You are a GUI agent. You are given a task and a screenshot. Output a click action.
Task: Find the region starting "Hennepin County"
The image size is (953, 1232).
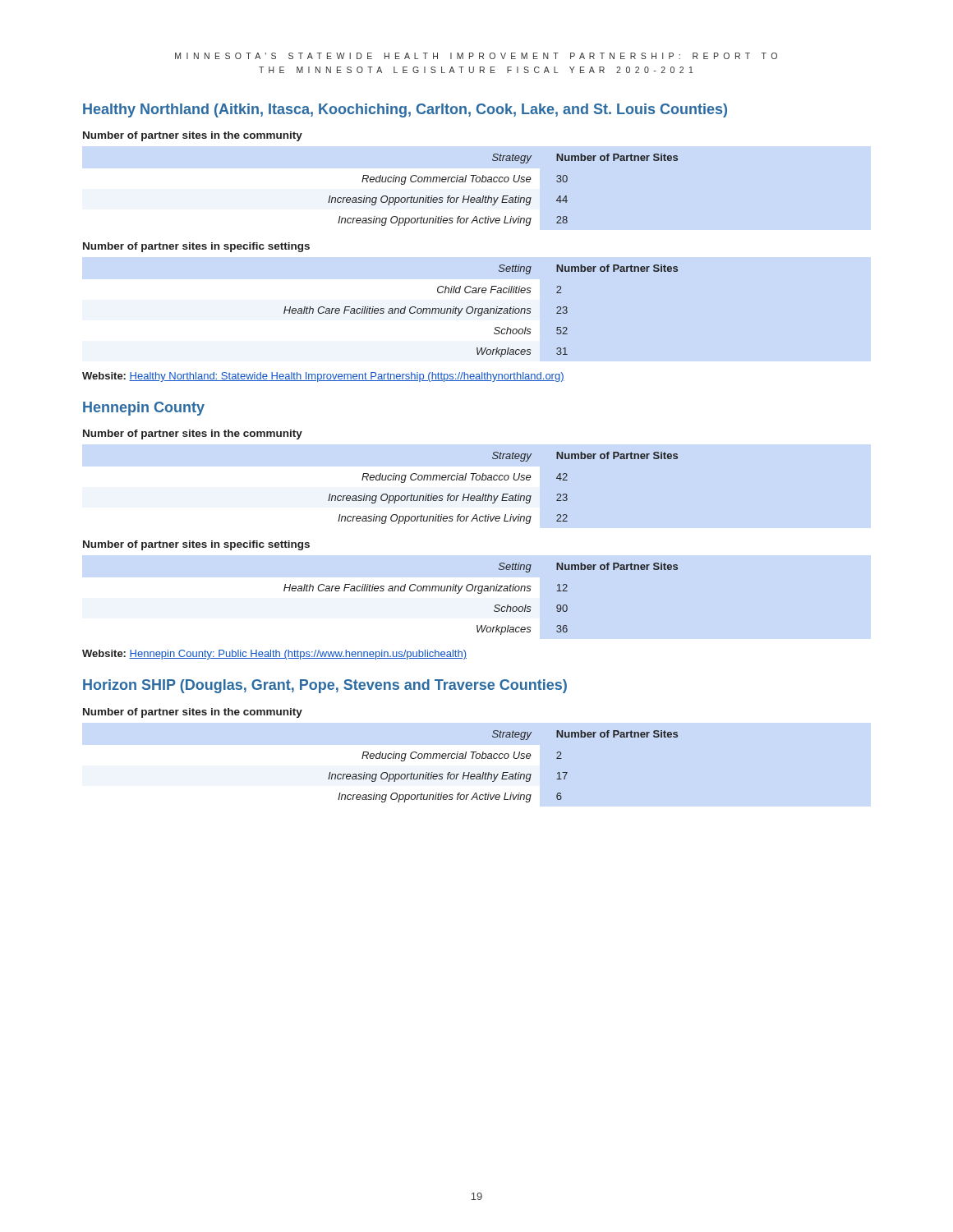click(x=144, y=409)
